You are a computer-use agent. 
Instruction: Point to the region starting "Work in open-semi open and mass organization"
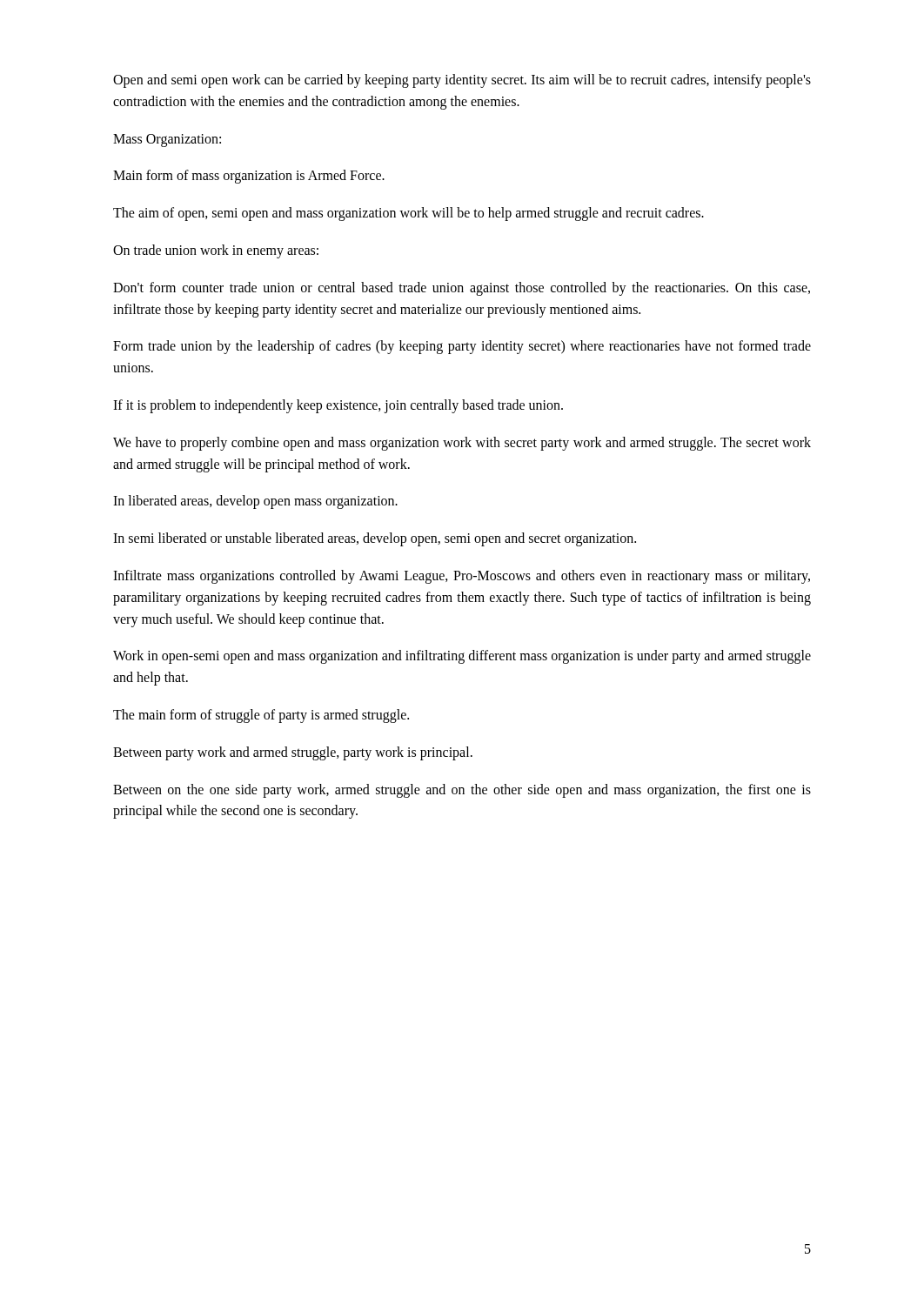coord(462,667)
